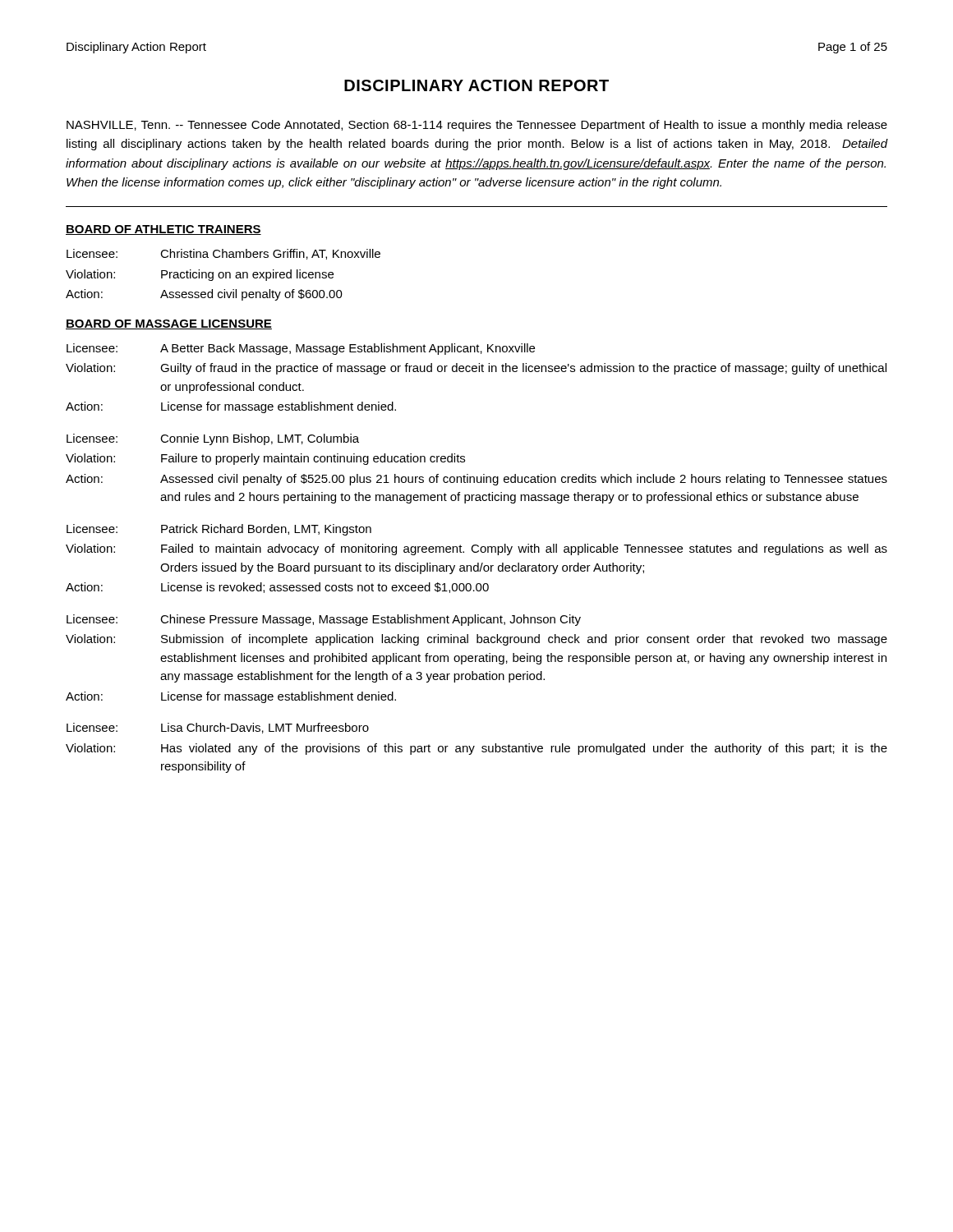Image resolution: width=953 pixels, height=1232 pixels.
Task: Click on the list item containing "Licensee: Patrick Richard Borden, LMT, Kingston Violation: Failed"
Action: [476, 558]
